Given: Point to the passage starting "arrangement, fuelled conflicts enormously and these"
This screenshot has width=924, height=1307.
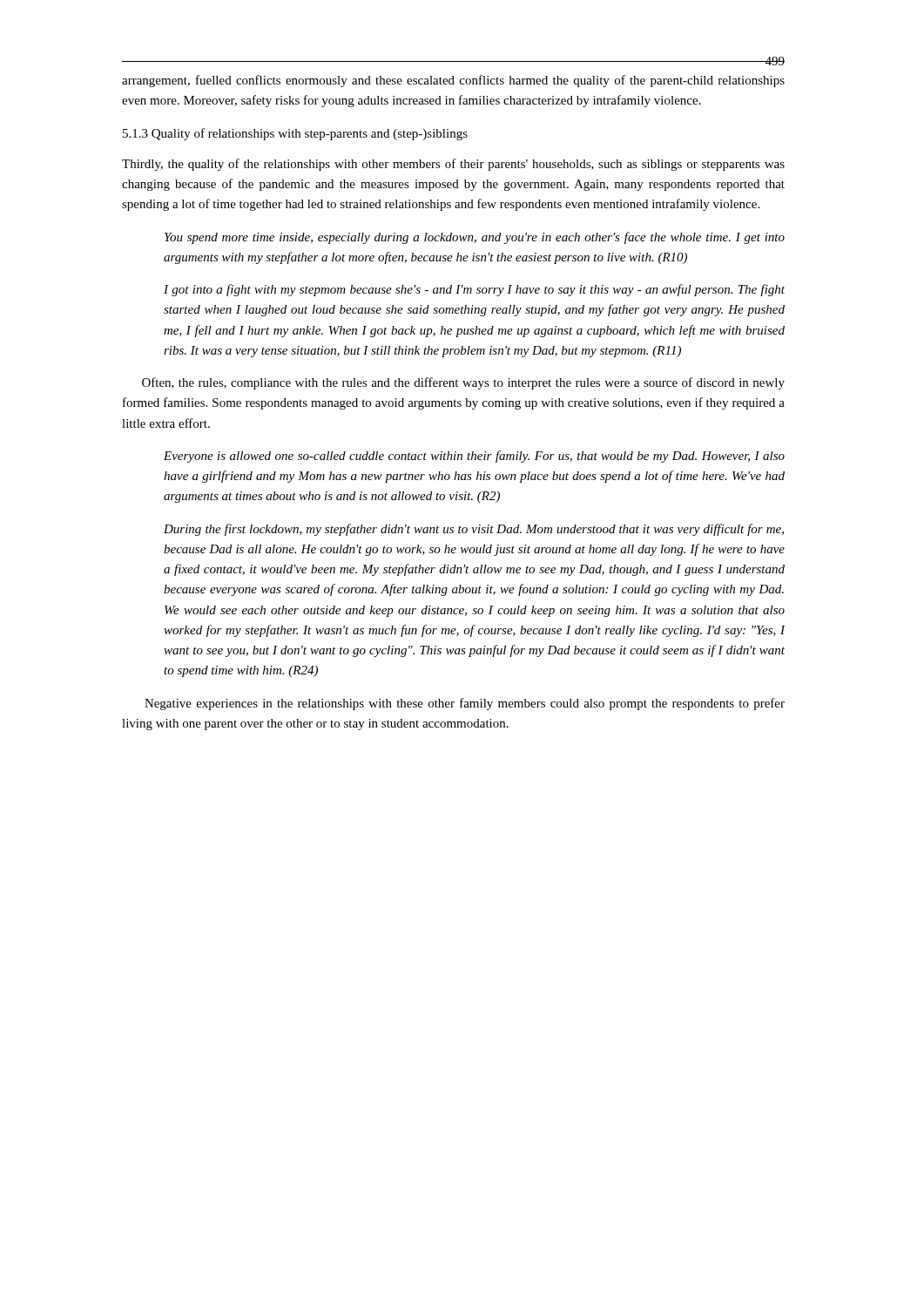Looking at the screenshot, I should point(453,90).
